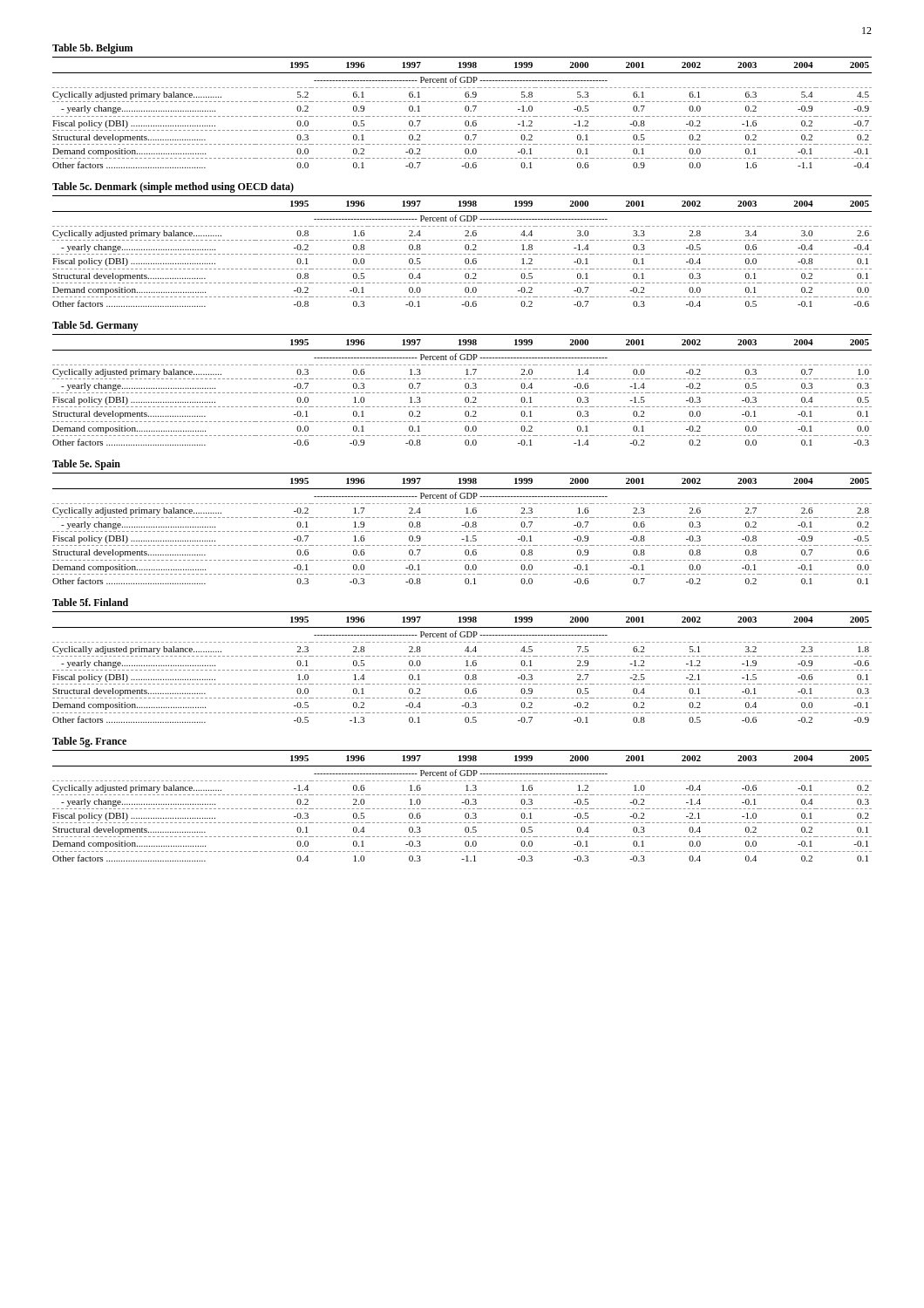Select the section header that says "Table 5e. Spain"

coord(86,464)
